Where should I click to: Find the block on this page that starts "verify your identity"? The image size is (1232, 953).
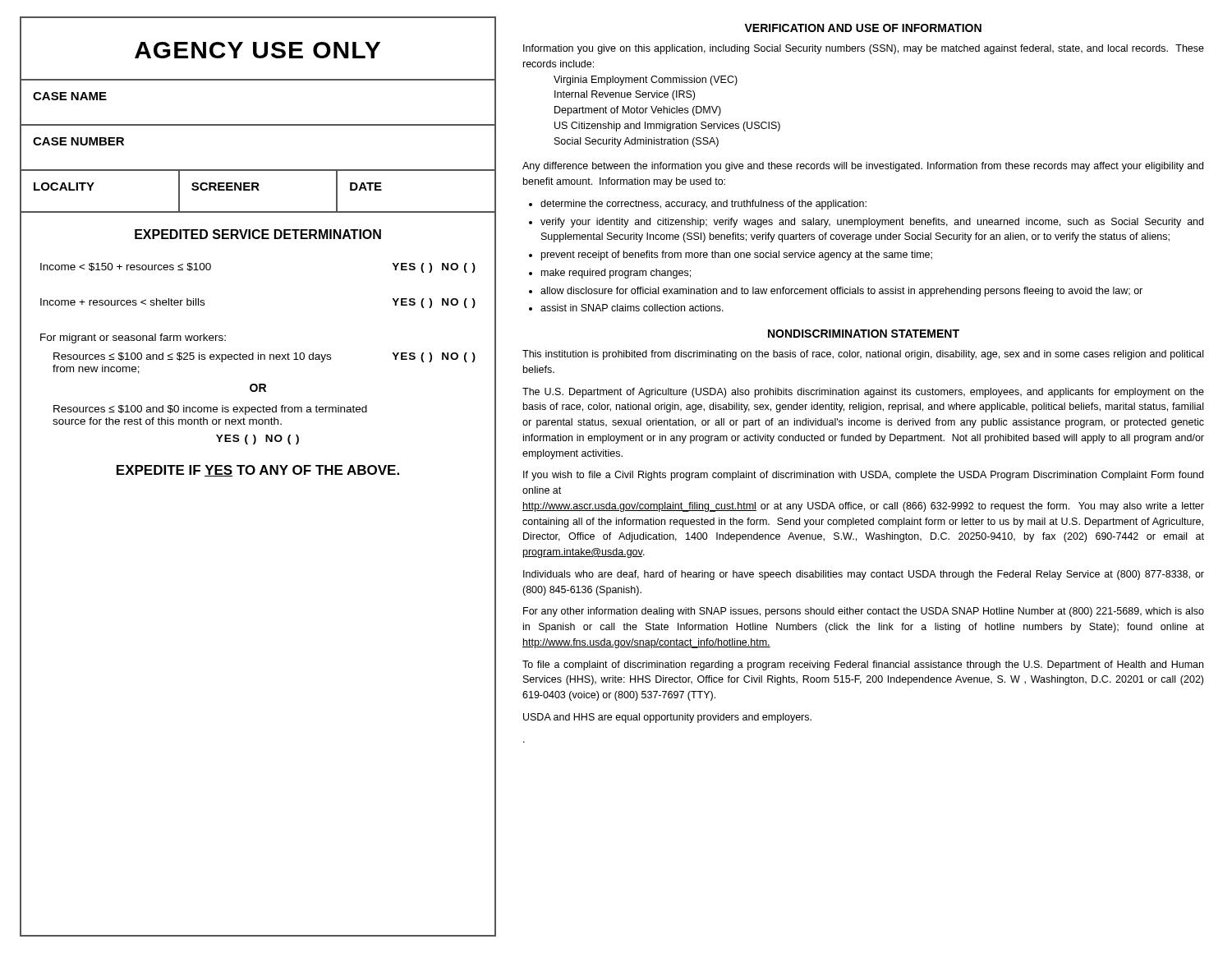point(872,229)
